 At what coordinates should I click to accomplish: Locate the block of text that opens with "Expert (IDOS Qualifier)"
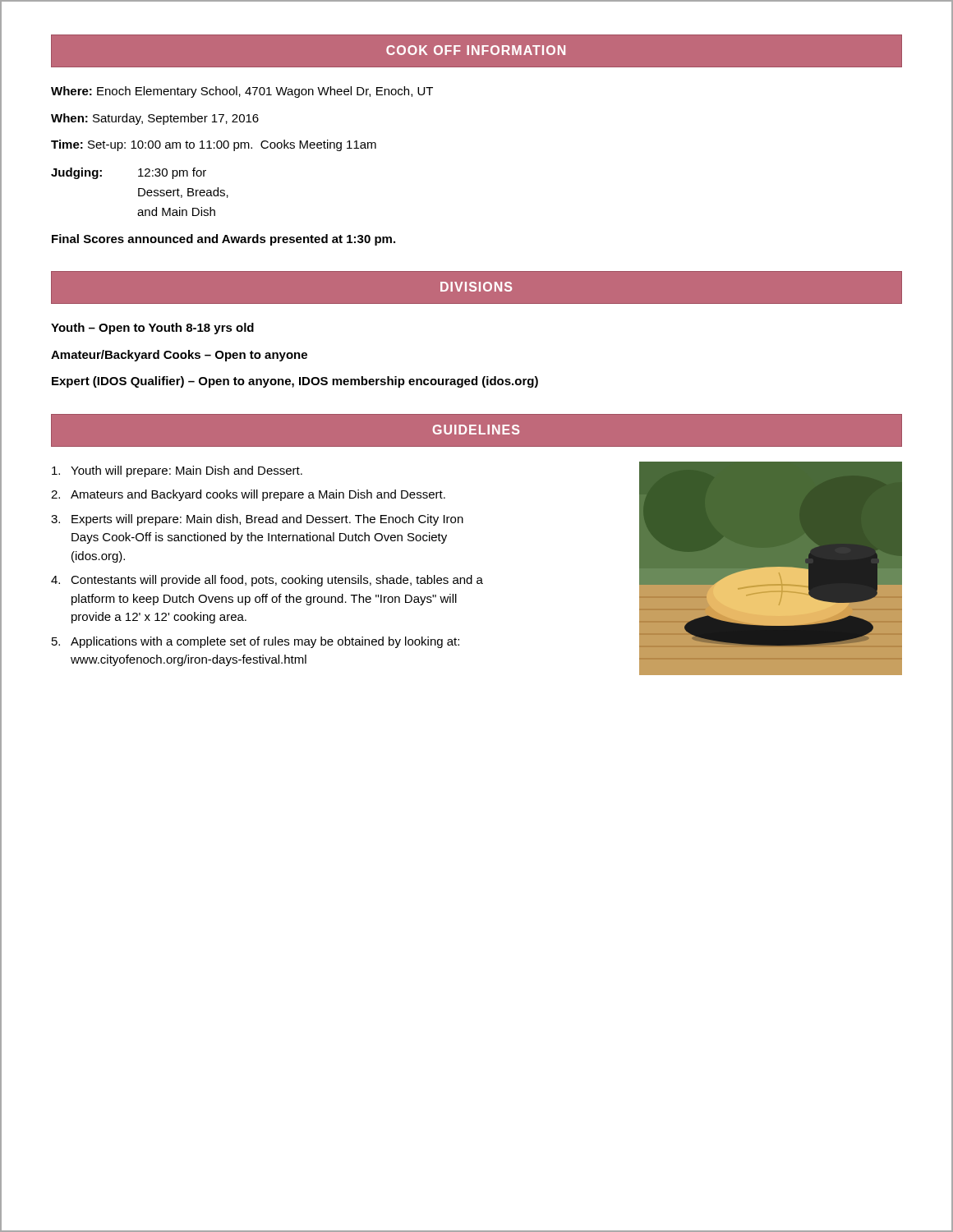[295, 381]
